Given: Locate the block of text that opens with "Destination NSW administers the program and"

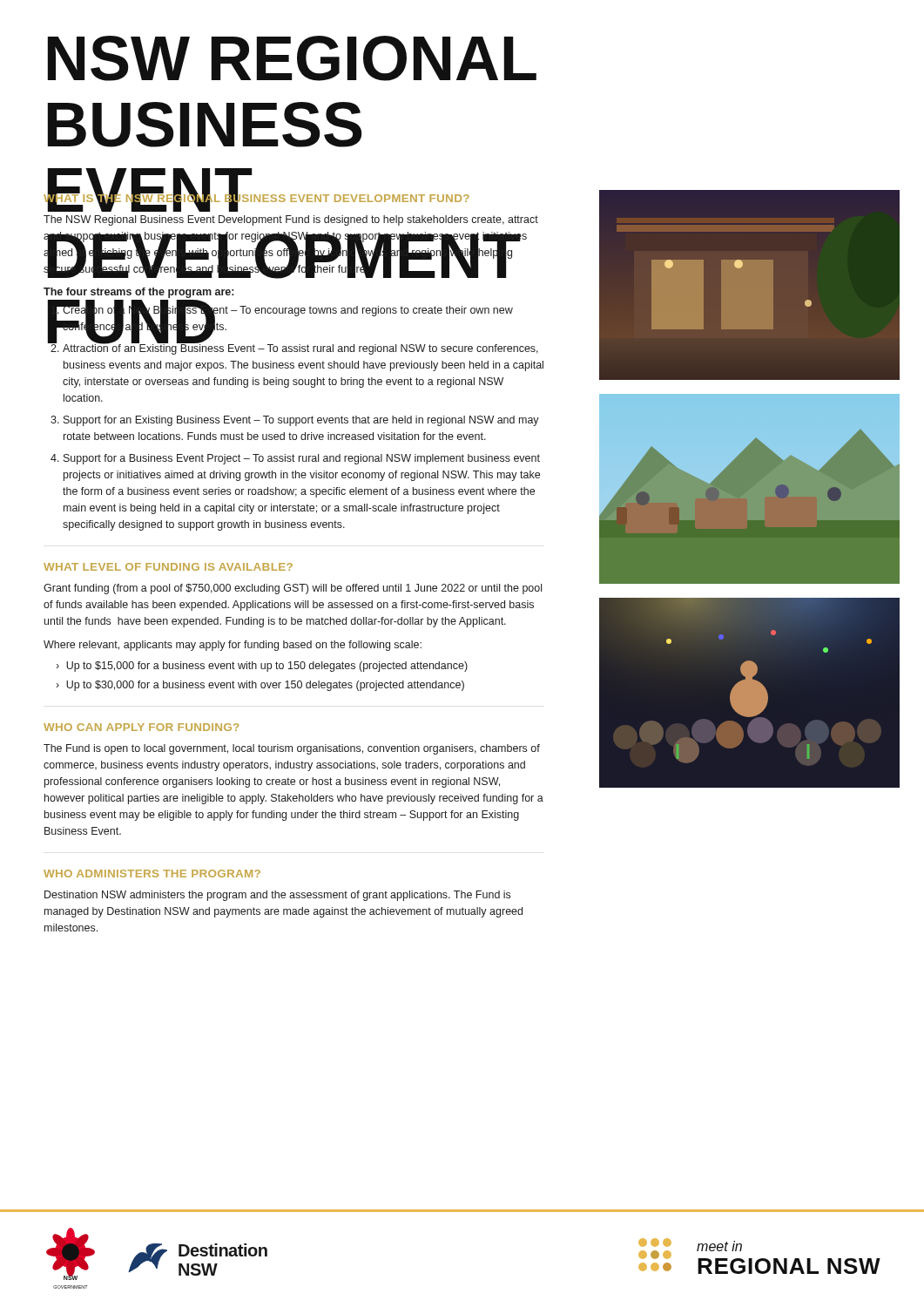Looking at the screenshot, I should click(x=283, y=911).
